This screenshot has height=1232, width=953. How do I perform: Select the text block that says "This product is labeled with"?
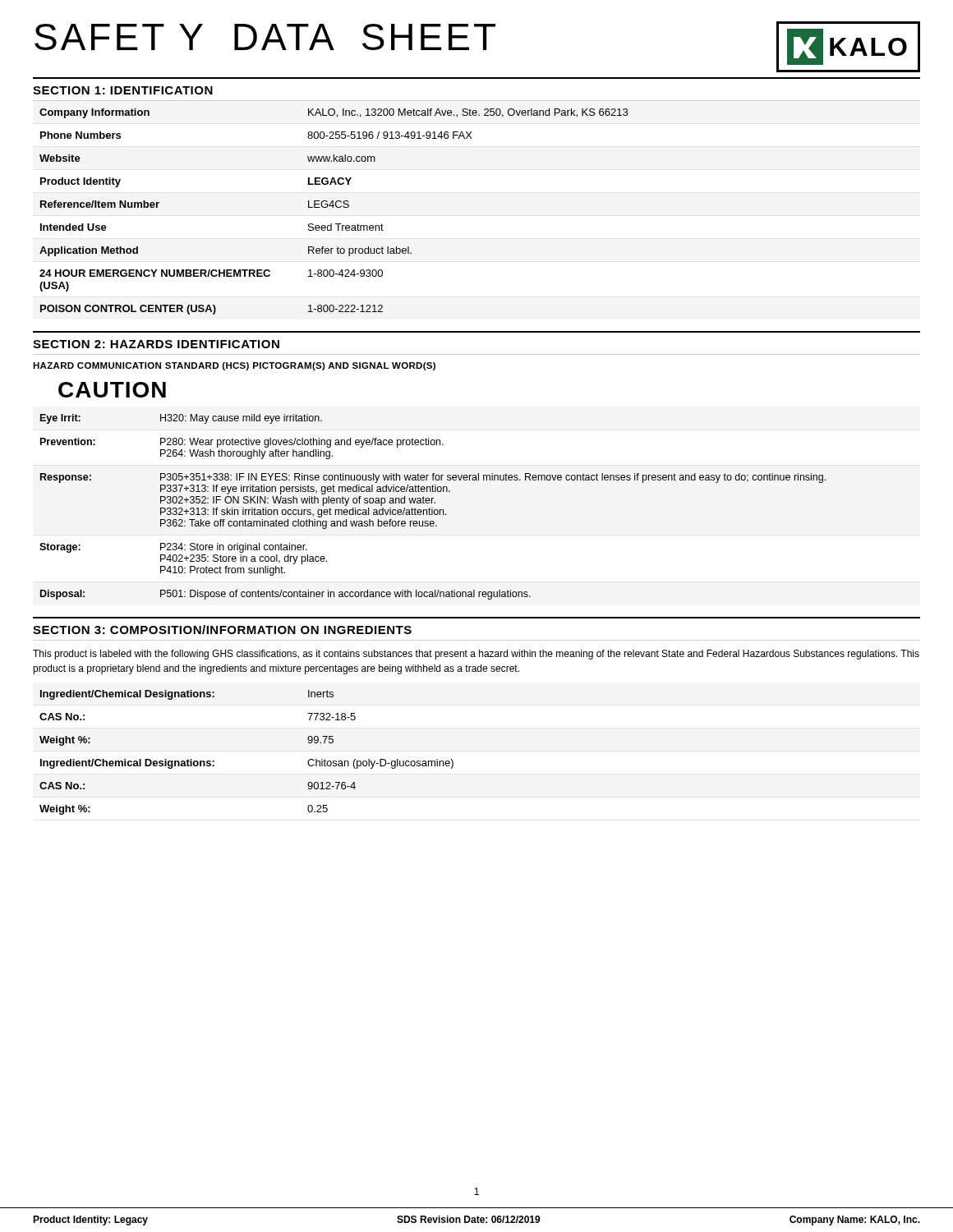tap(476, 661)
